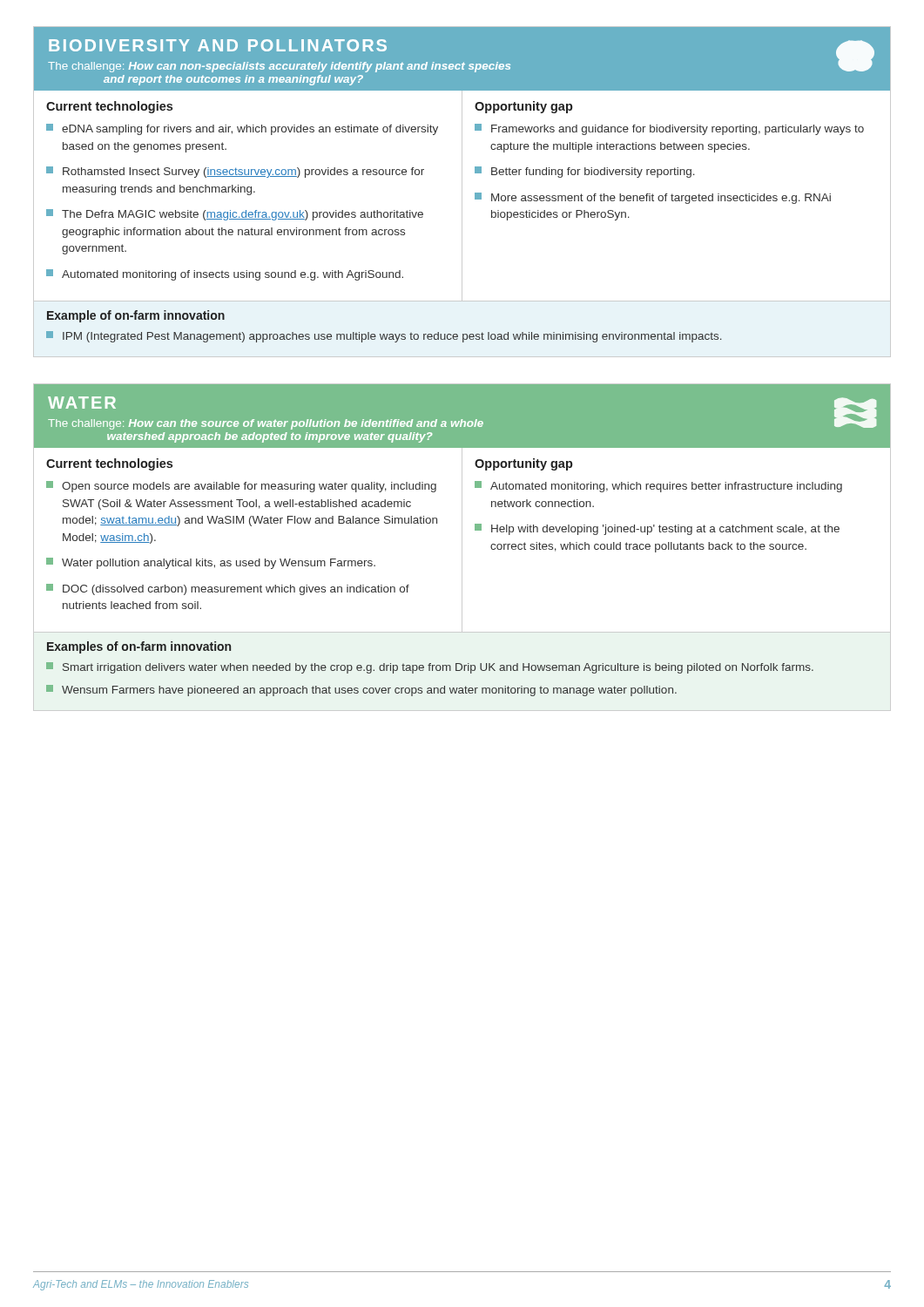Point to the text starting "Water pollution analytical"
The height and width of the screenshot is (1307, 924).
point(211,563)
